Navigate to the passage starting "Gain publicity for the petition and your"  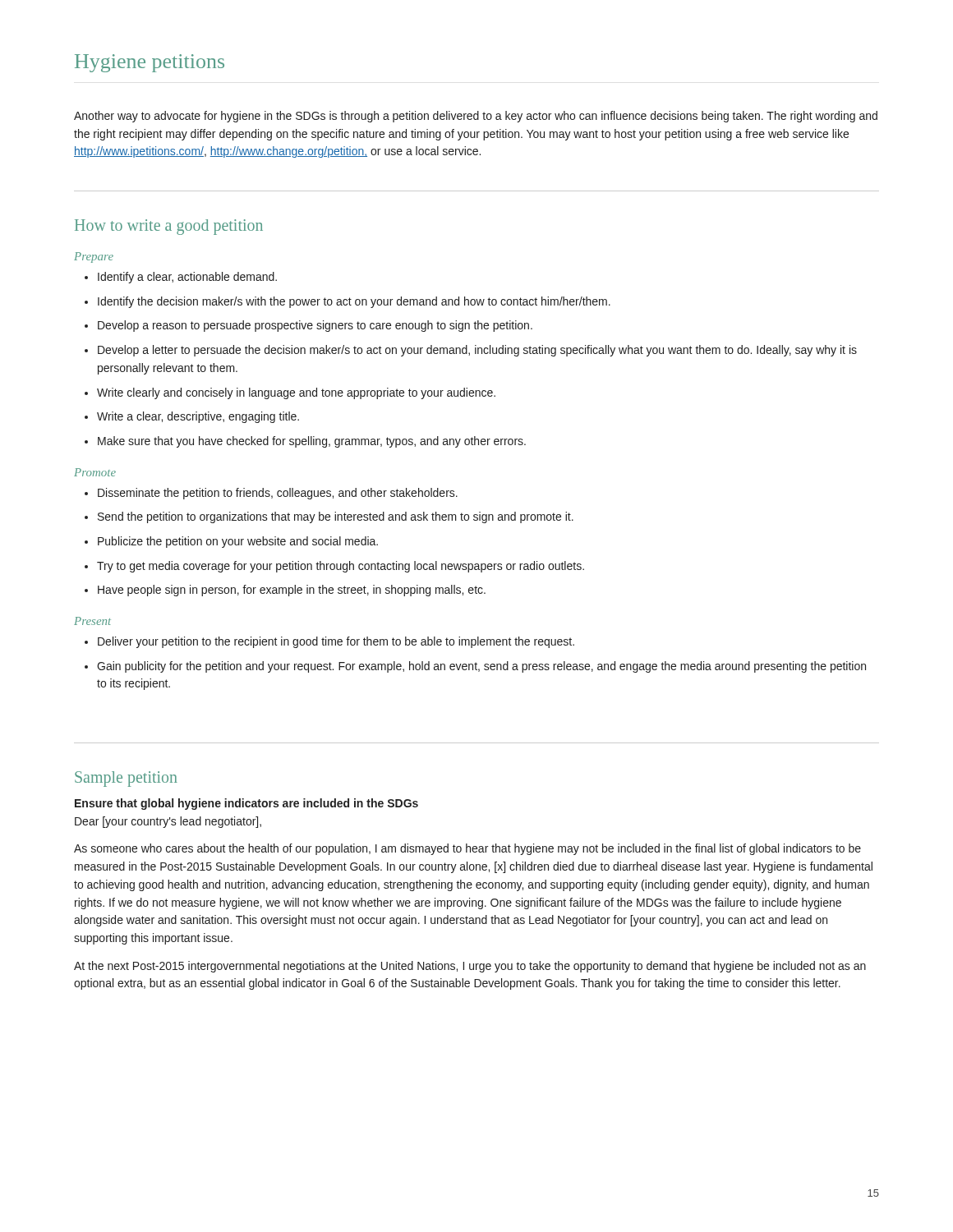(x=476, y=675)
